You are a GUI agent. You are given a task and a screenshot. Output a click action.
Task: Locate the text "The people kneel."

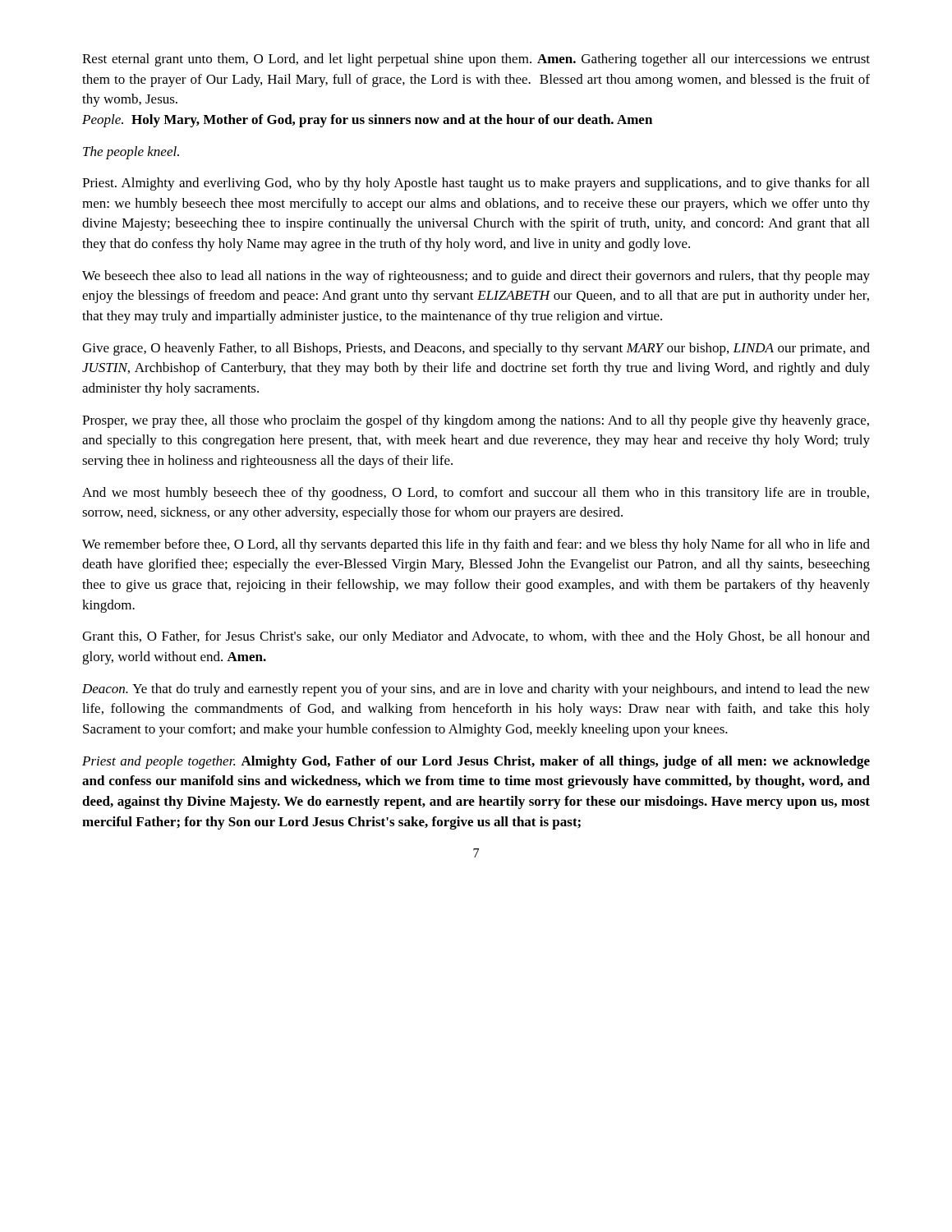tap(131, 151)
